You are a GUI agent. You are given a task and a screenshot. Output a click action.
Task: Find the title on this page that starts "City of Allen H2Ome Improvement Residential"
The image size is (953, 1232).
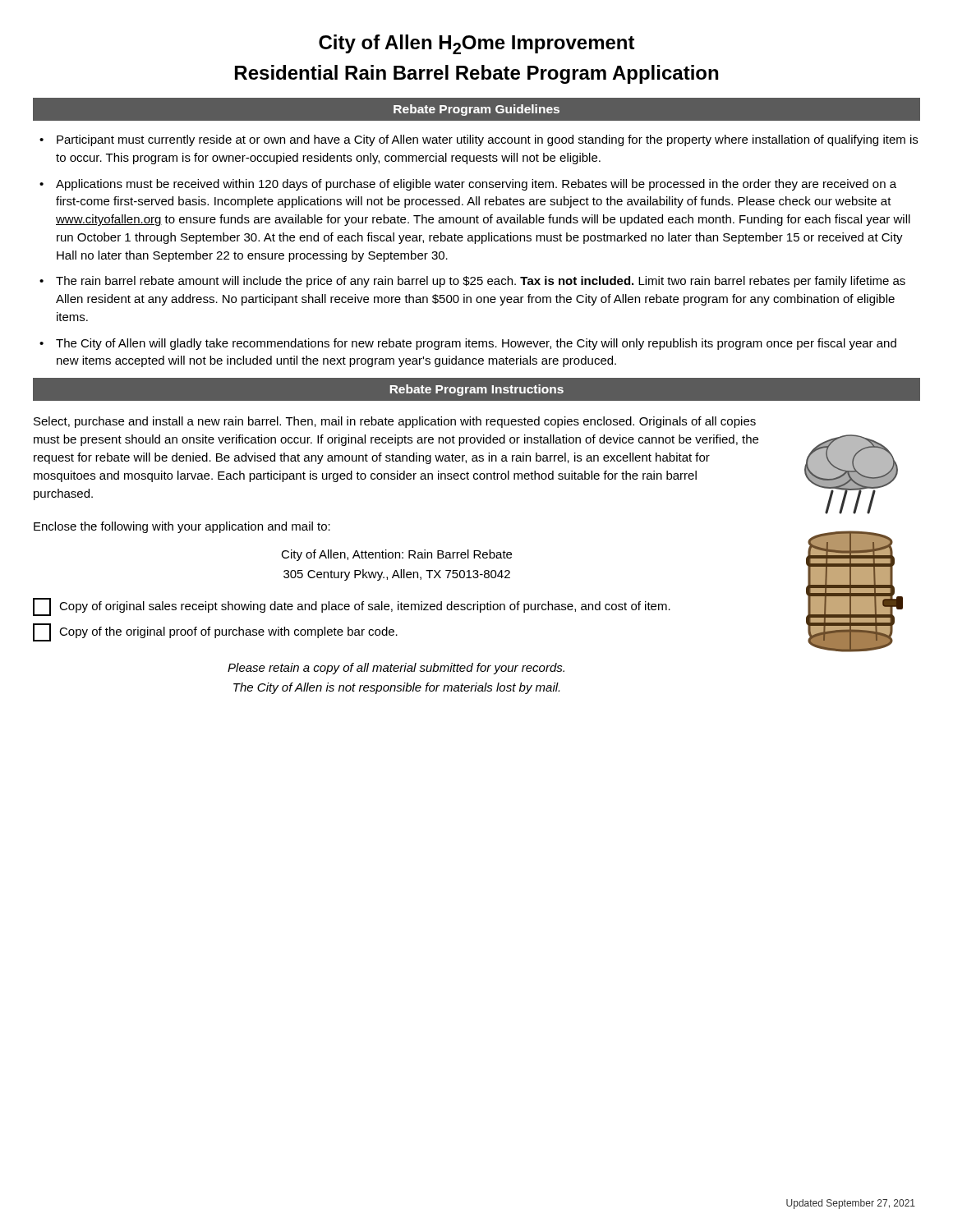[476, 58]
